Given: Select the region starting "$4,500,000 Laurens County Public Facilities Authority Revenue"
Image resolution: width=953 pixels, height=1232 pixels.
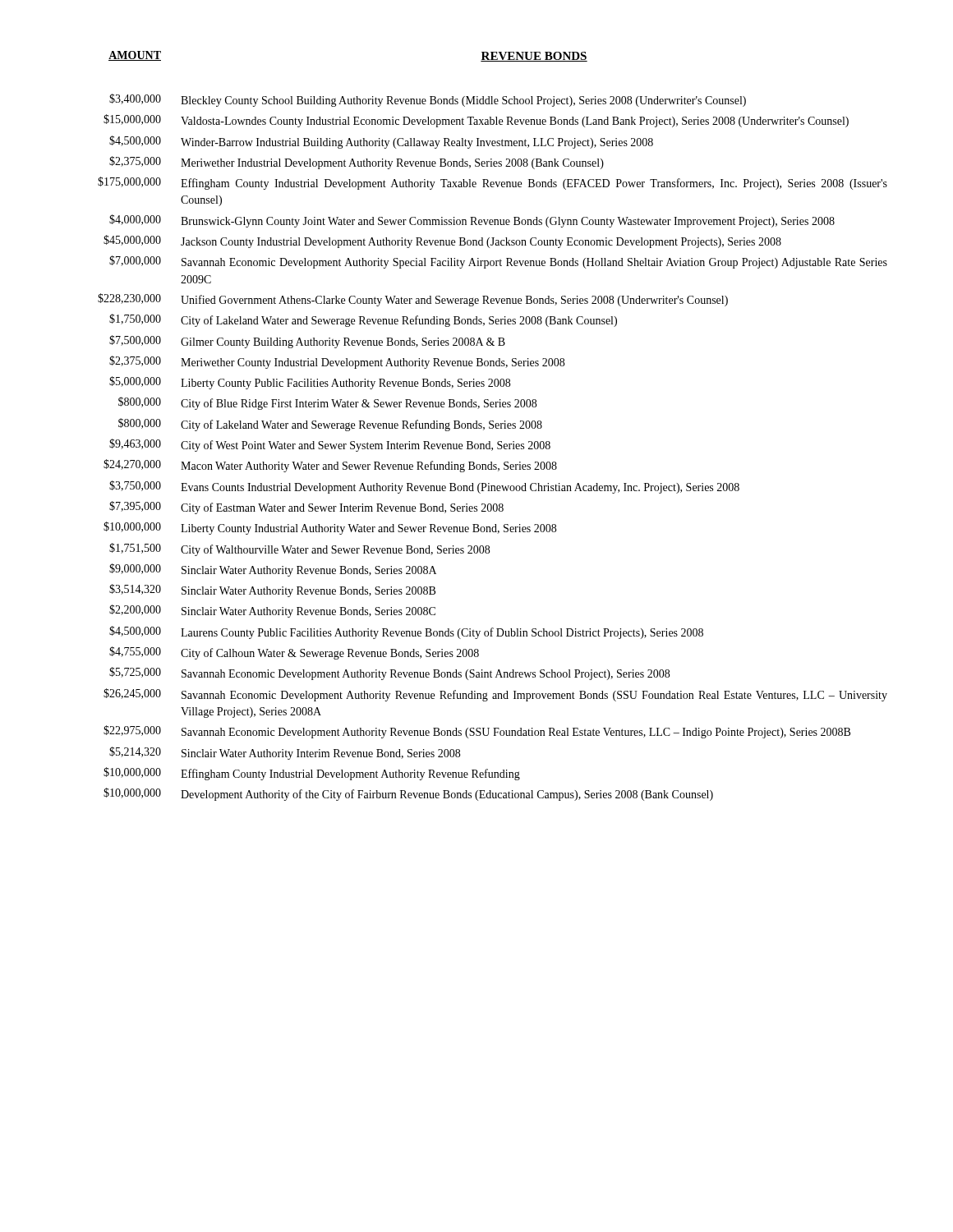Looking at the screenshot, I should tap(476, 633).
